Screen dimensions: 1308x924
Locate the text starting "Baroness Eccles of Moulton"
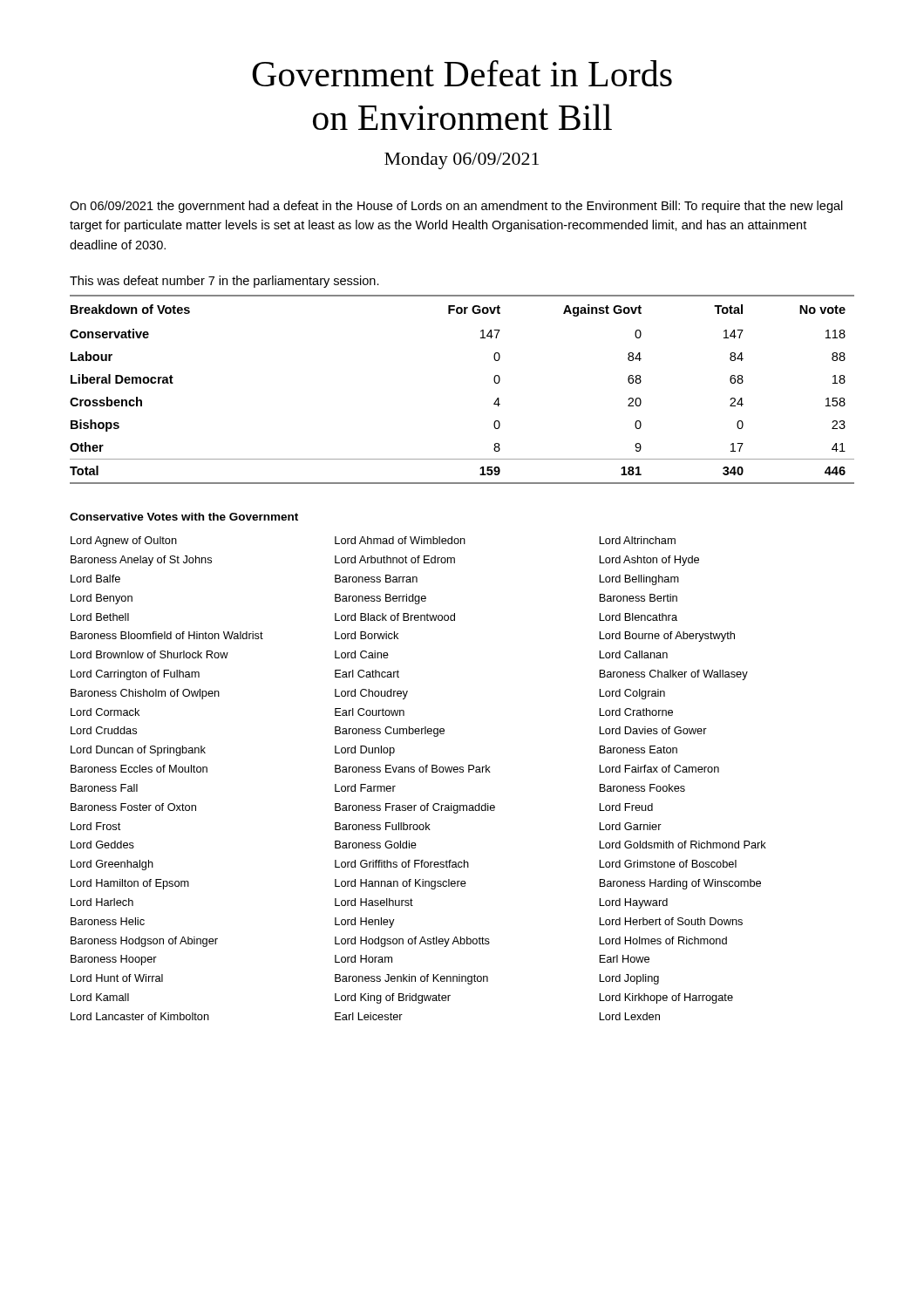point(139,769)
